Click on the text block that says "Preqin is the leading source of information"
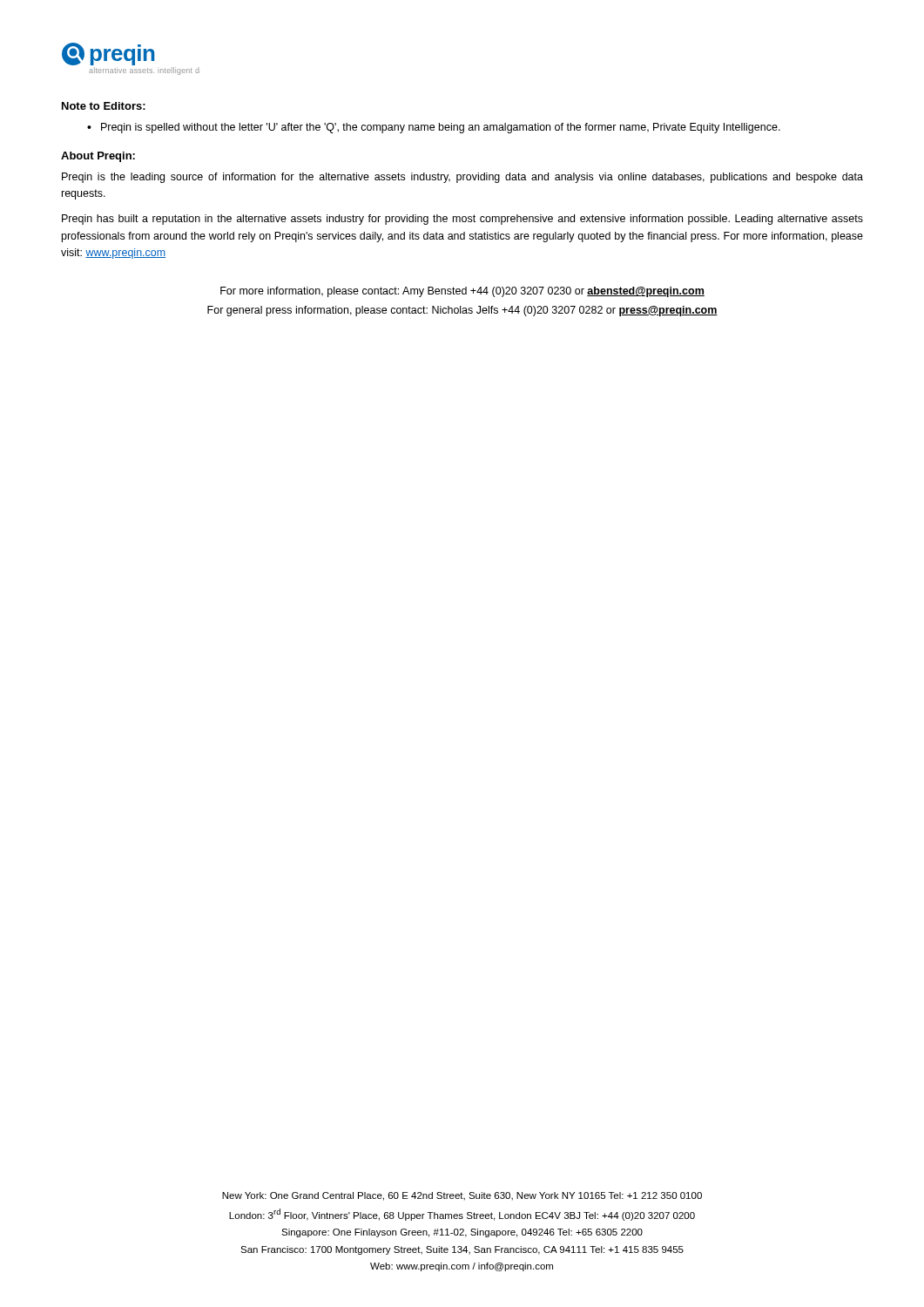This screenshot has width=924, height=1307. point(462,185)
